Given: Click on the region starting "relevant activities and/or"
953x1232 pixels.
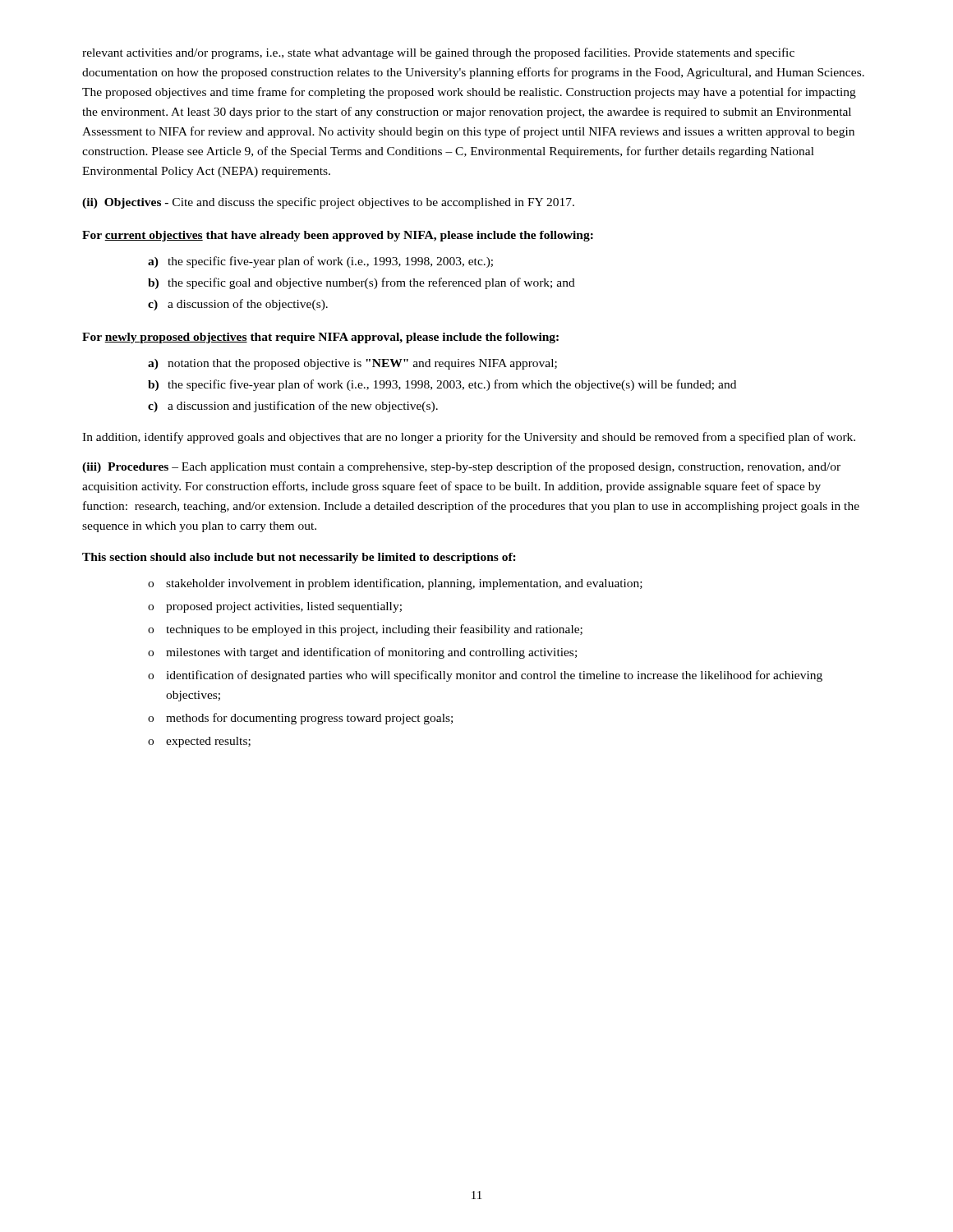Looking at the screenshot, I should tap(473, 111).
